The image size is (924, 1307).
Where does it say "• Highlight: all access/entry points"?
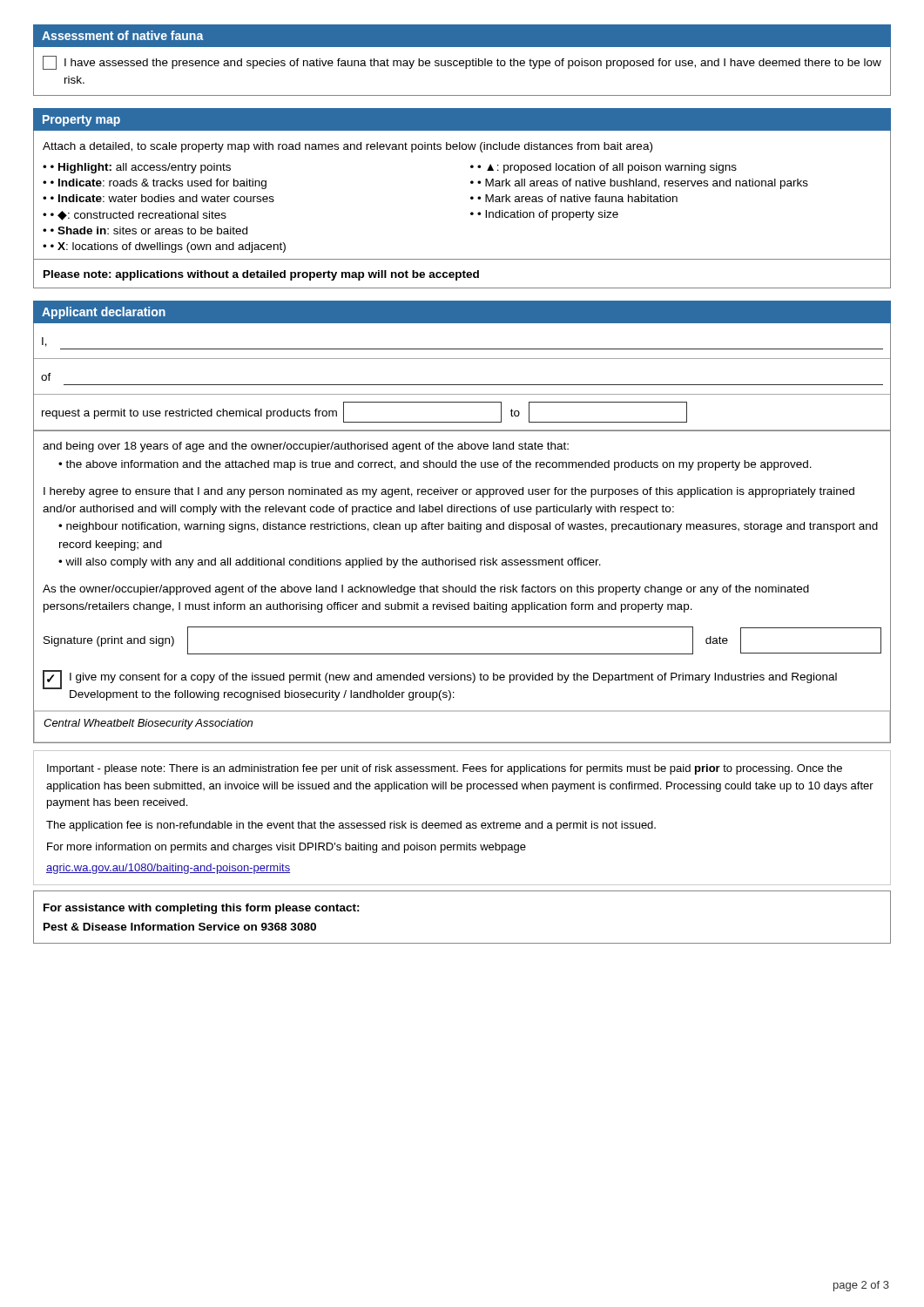coord(141,167)
